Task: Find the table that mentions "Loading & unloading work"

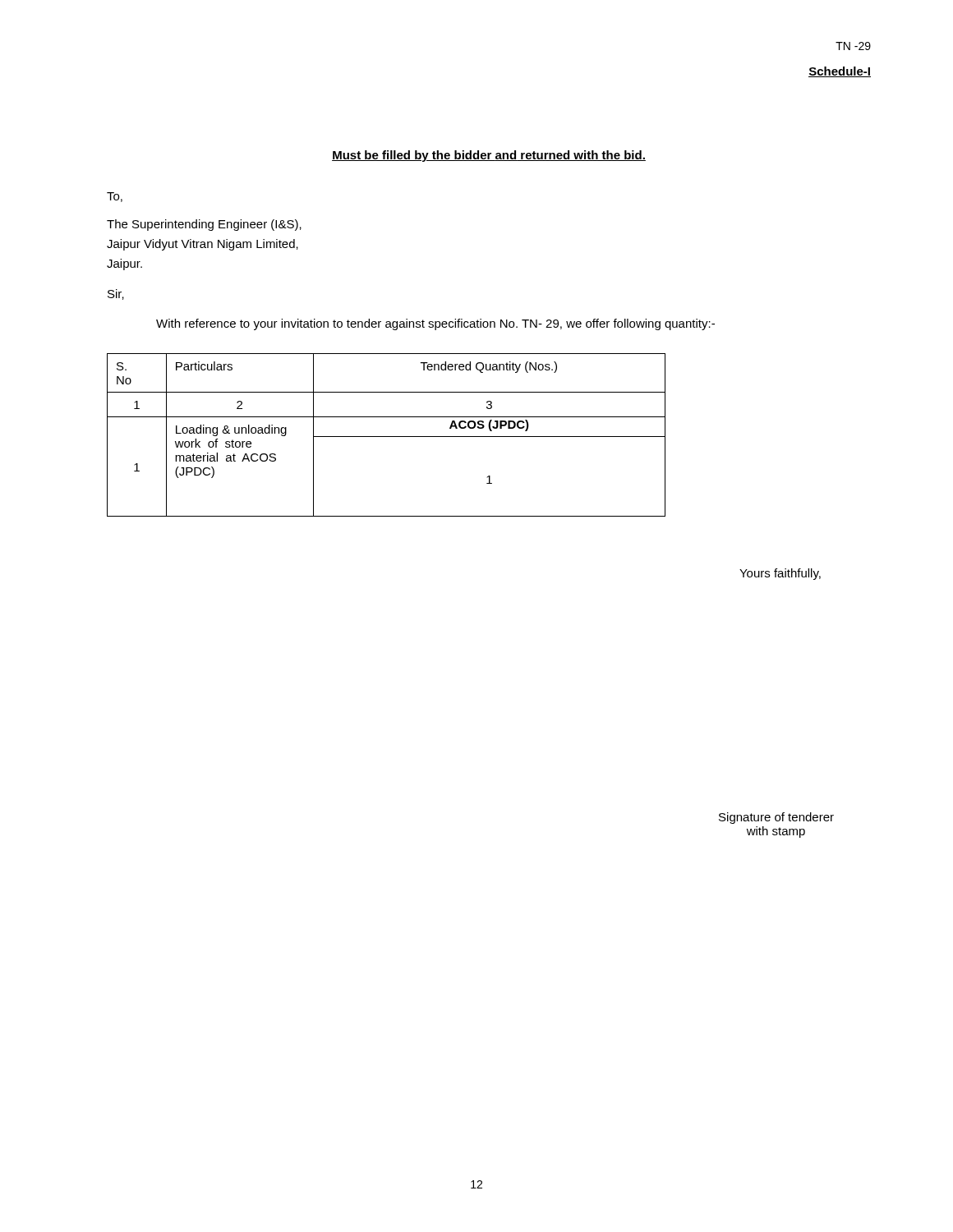Action: pos(489,435)
